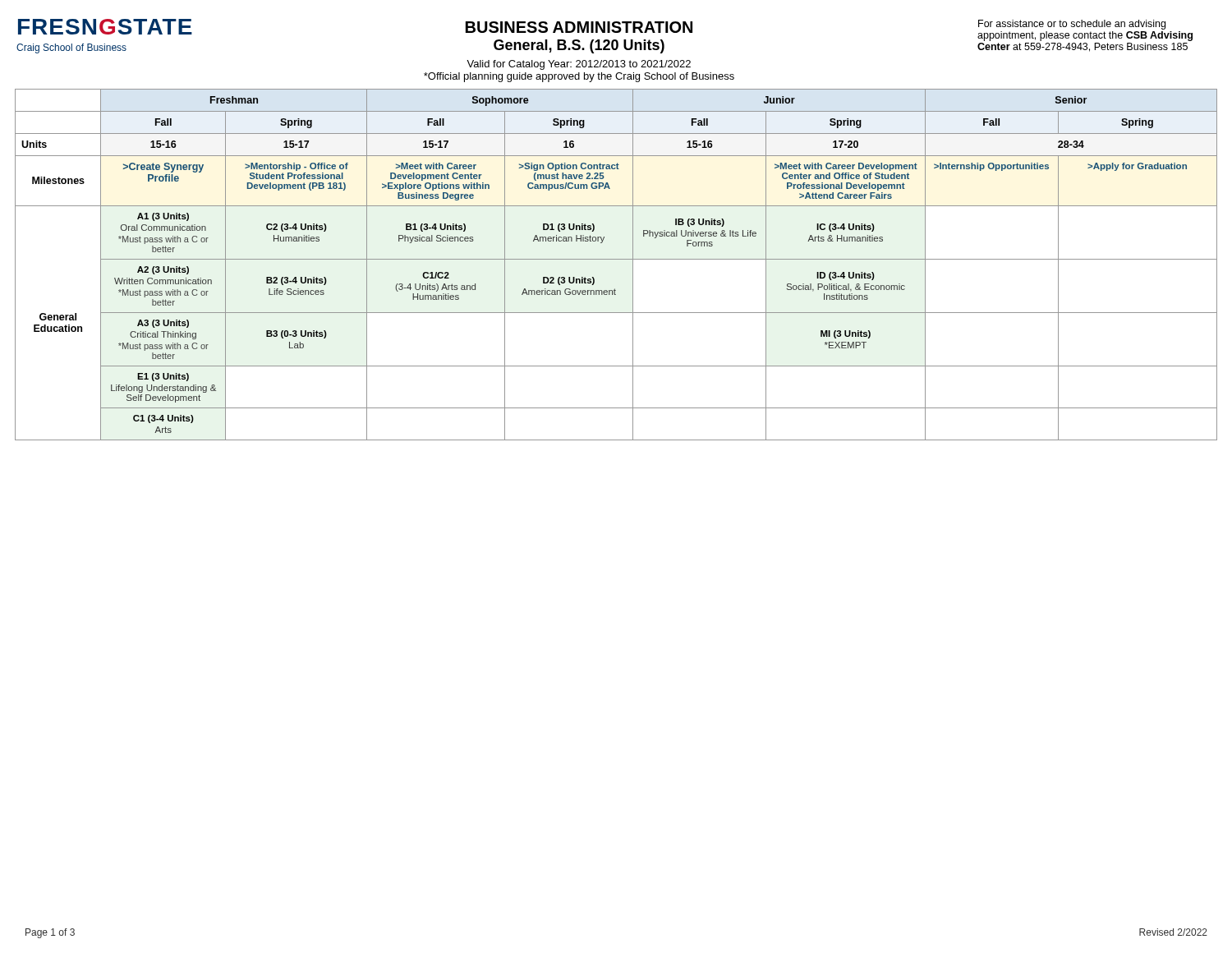Click on the passage starting "Valid for Catalog Year:"
Image resolution: width=1232 pixels, height=953 pixels.
coord(579,64)
